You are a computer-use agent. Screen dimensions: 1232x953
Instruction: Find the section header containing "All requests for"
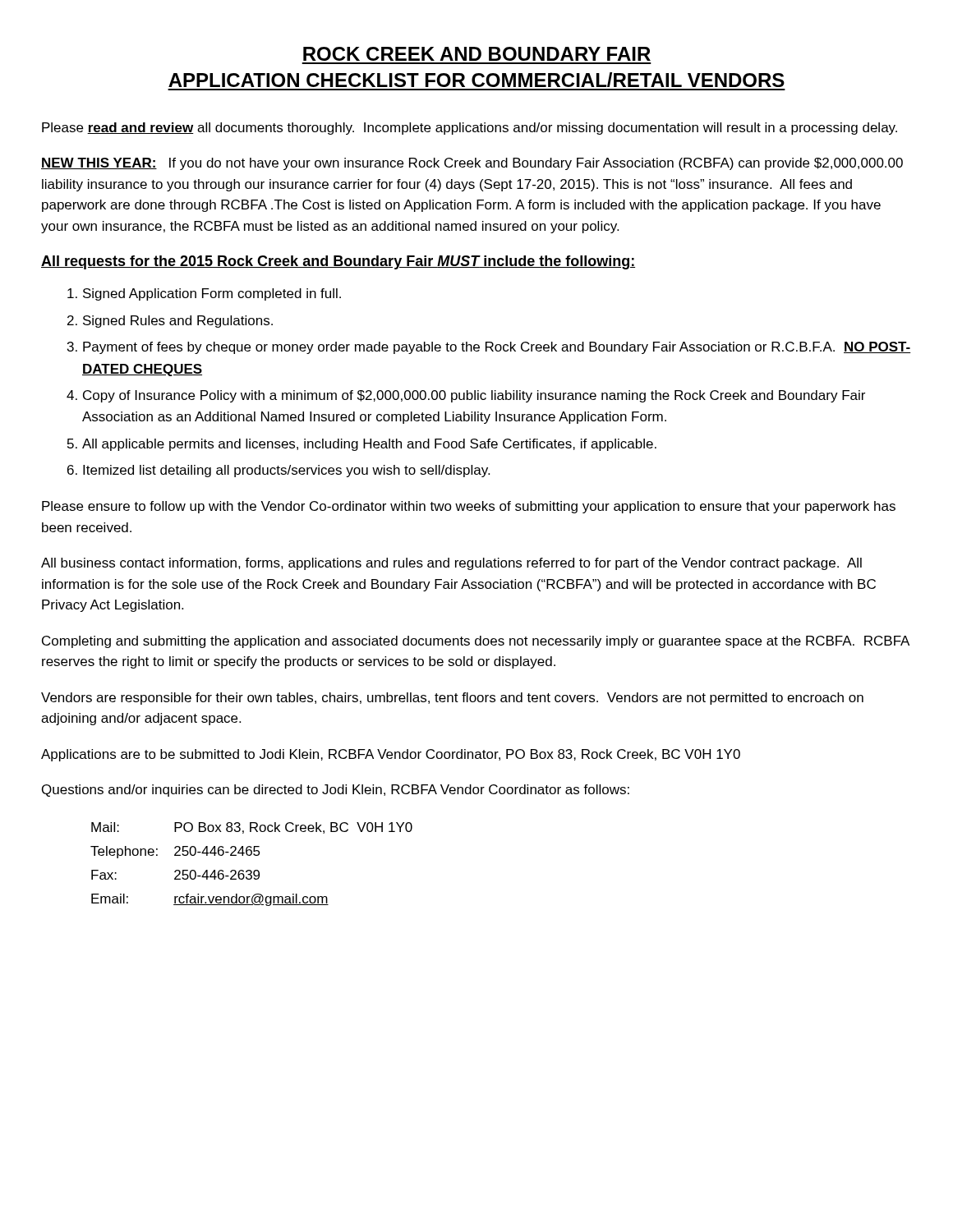coord(338,261)
